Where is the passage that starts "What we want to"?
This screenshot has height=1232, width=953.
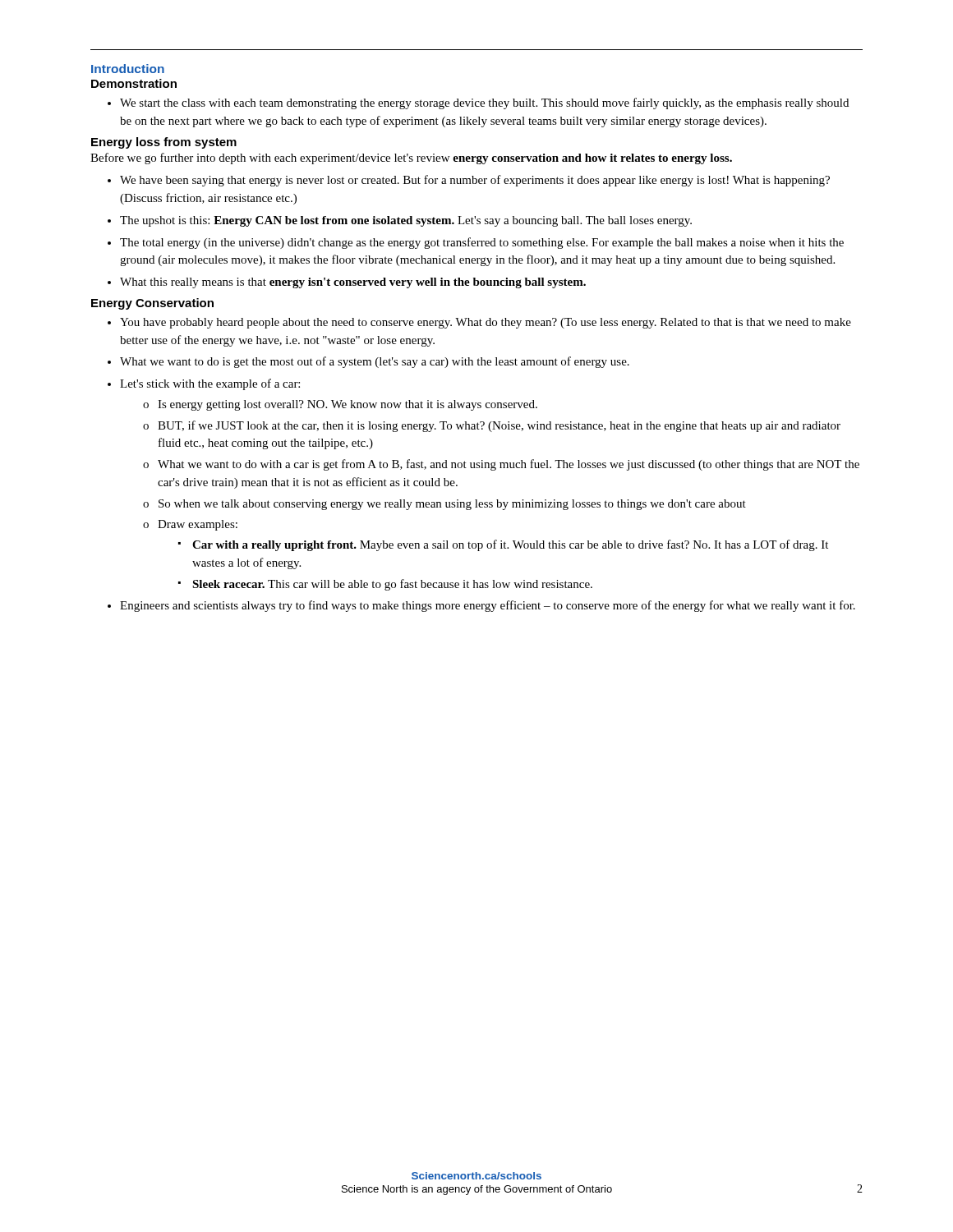pyautogui.click(x=476, y=362)
